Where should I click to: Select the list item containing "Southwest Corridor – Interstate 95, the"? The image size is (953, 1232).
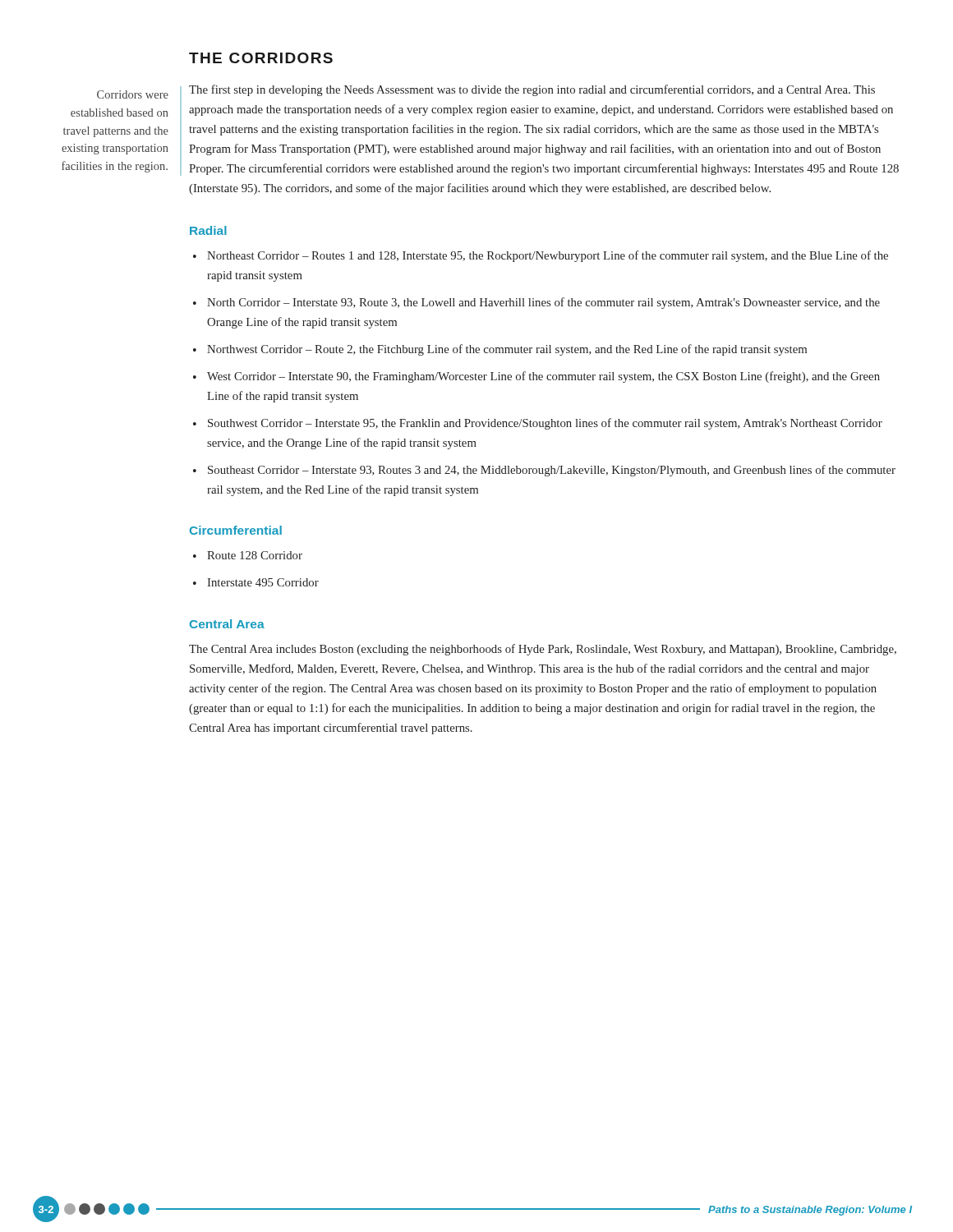pos(545,432)
